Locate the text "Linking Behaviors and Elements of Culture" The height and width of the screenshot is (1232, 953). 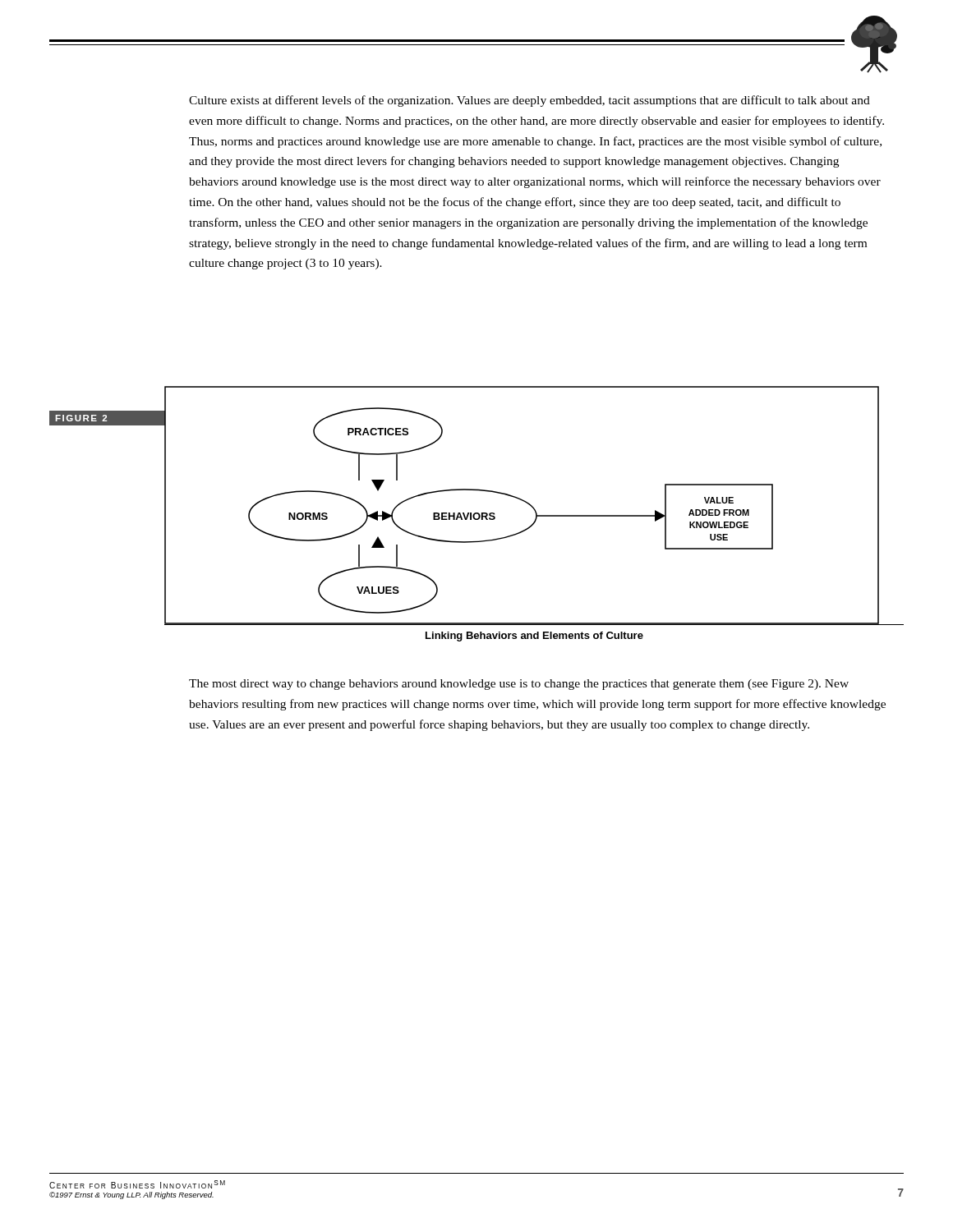[x=534, y=635]
